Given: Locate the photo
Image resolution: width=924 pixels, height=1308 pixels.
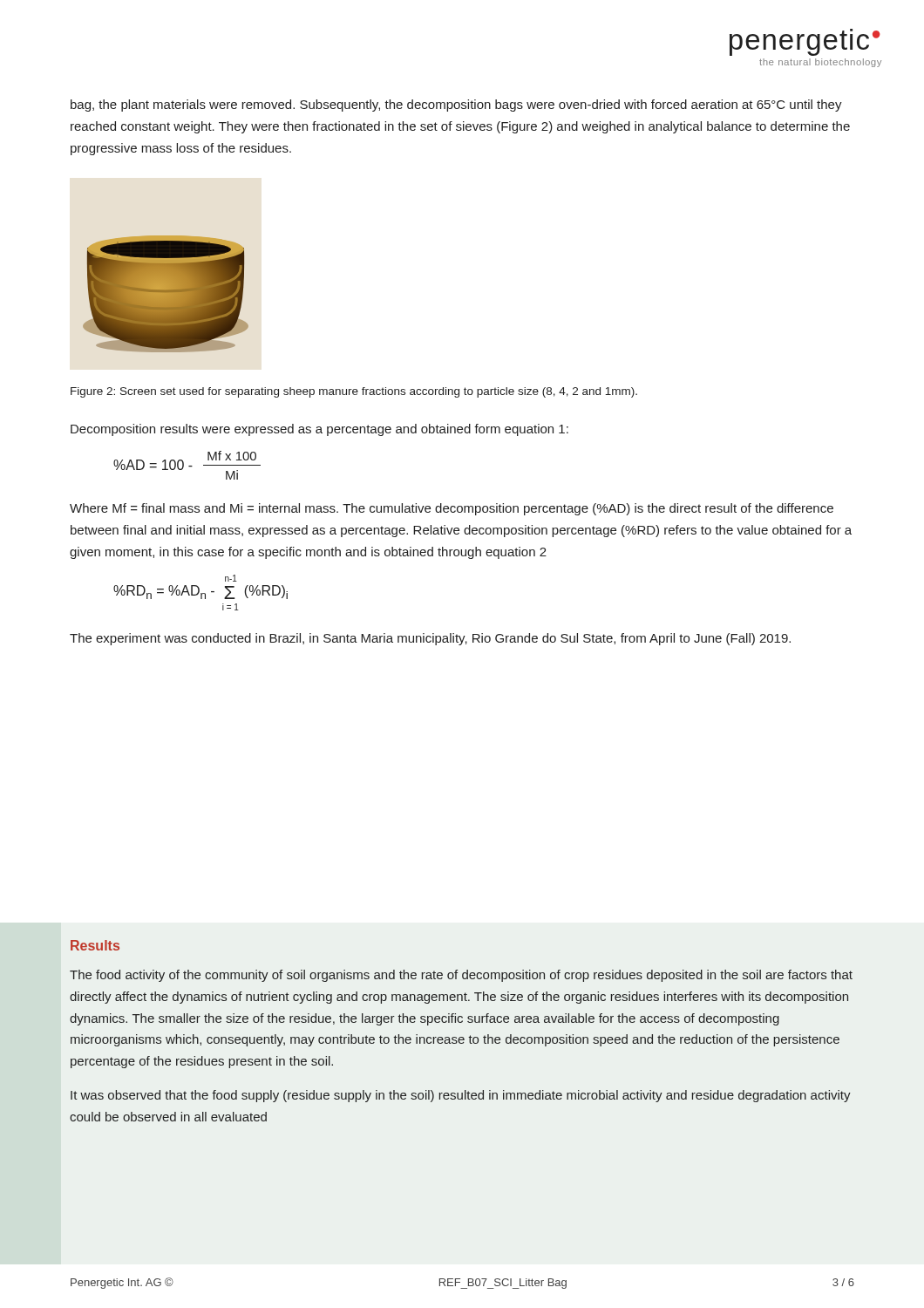Looking at the screenshot, I should (x=462, y=275).
